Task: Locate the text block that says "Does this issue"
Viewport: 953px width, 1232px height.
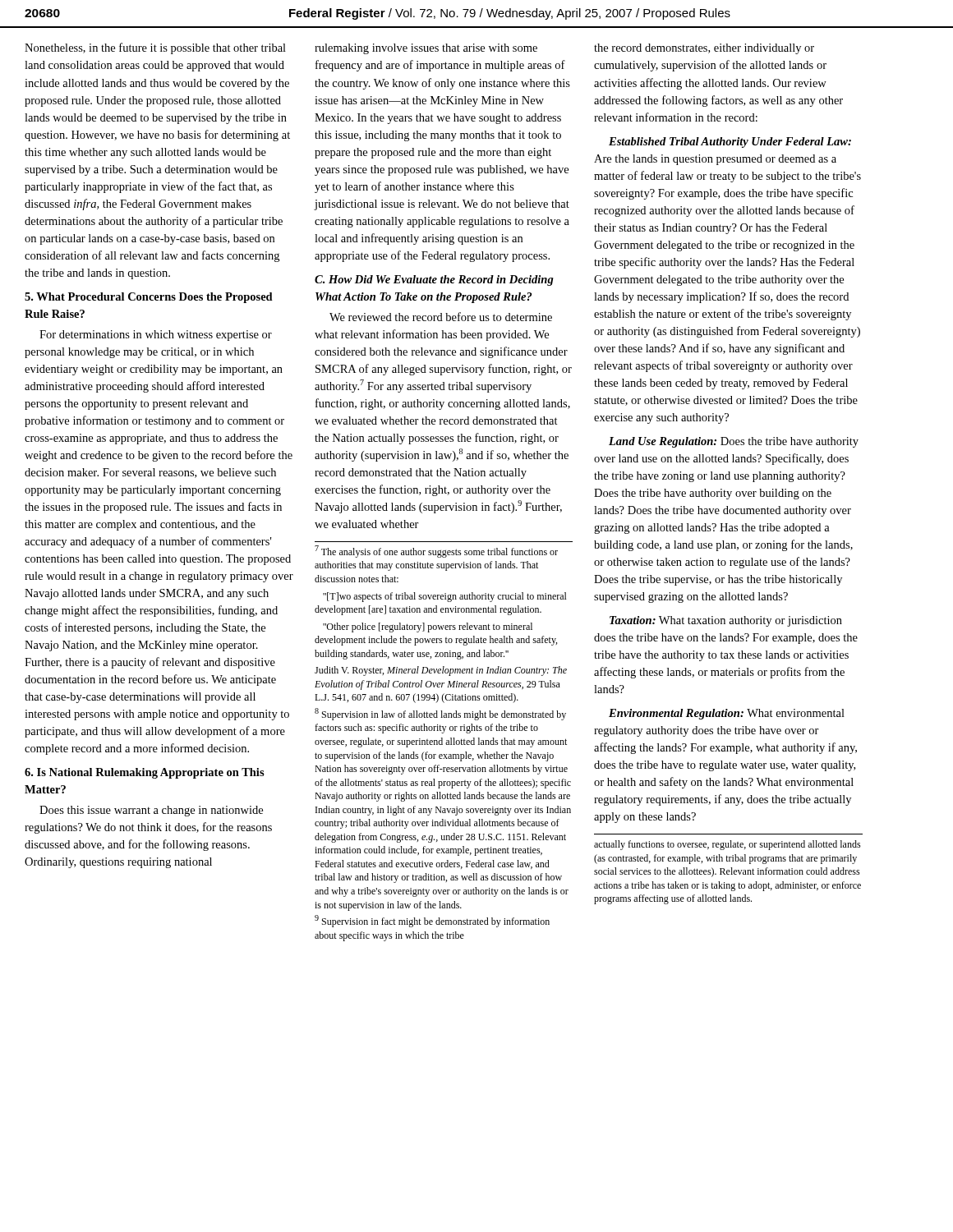Action: tap(159, 836)
